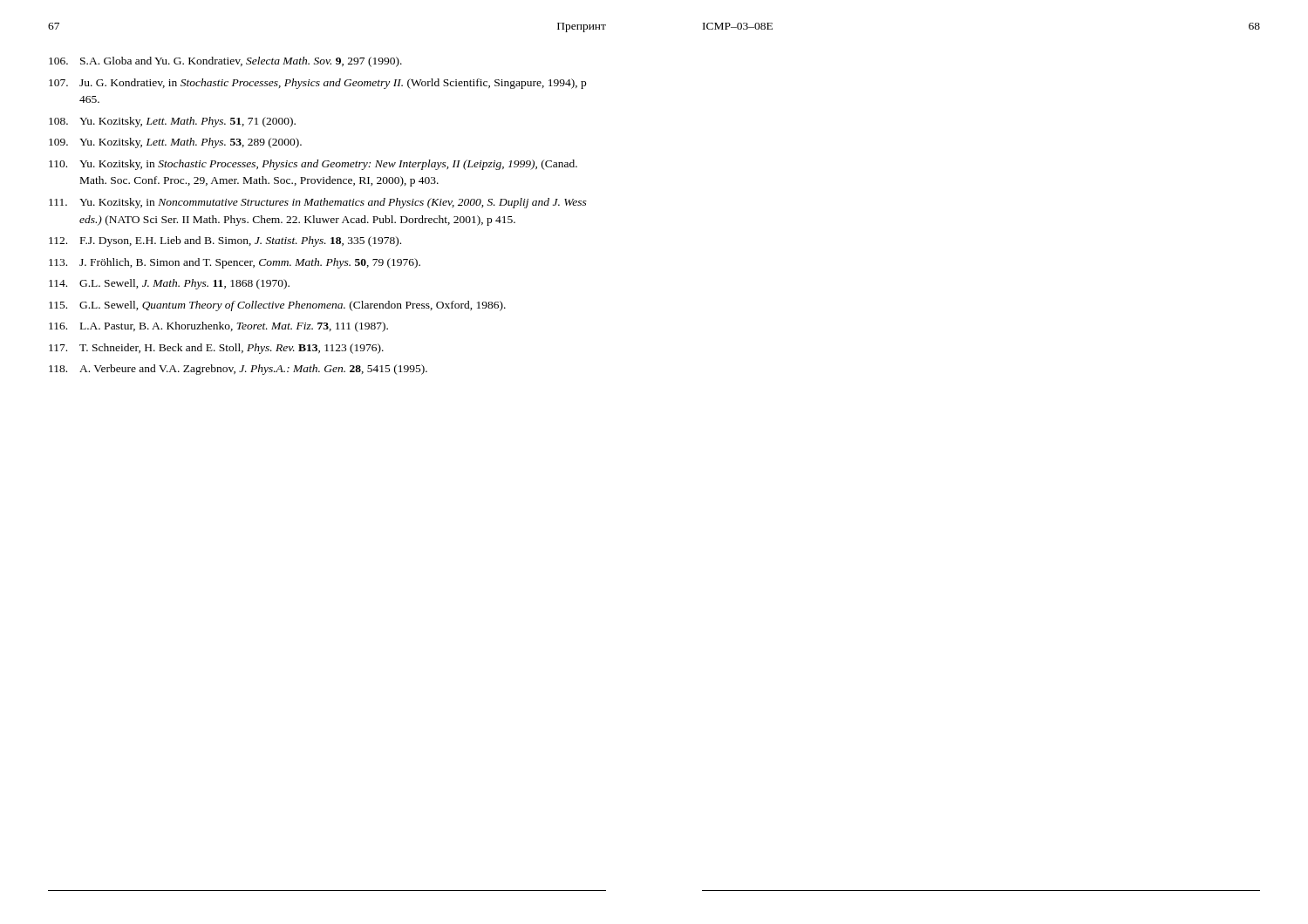Point to the block beginning "108. Yu. Kozitsky, Lett. Math. Phys. 51, 71"
The height and width of the screenshot is (924, 1308).
tap(172, 122)
